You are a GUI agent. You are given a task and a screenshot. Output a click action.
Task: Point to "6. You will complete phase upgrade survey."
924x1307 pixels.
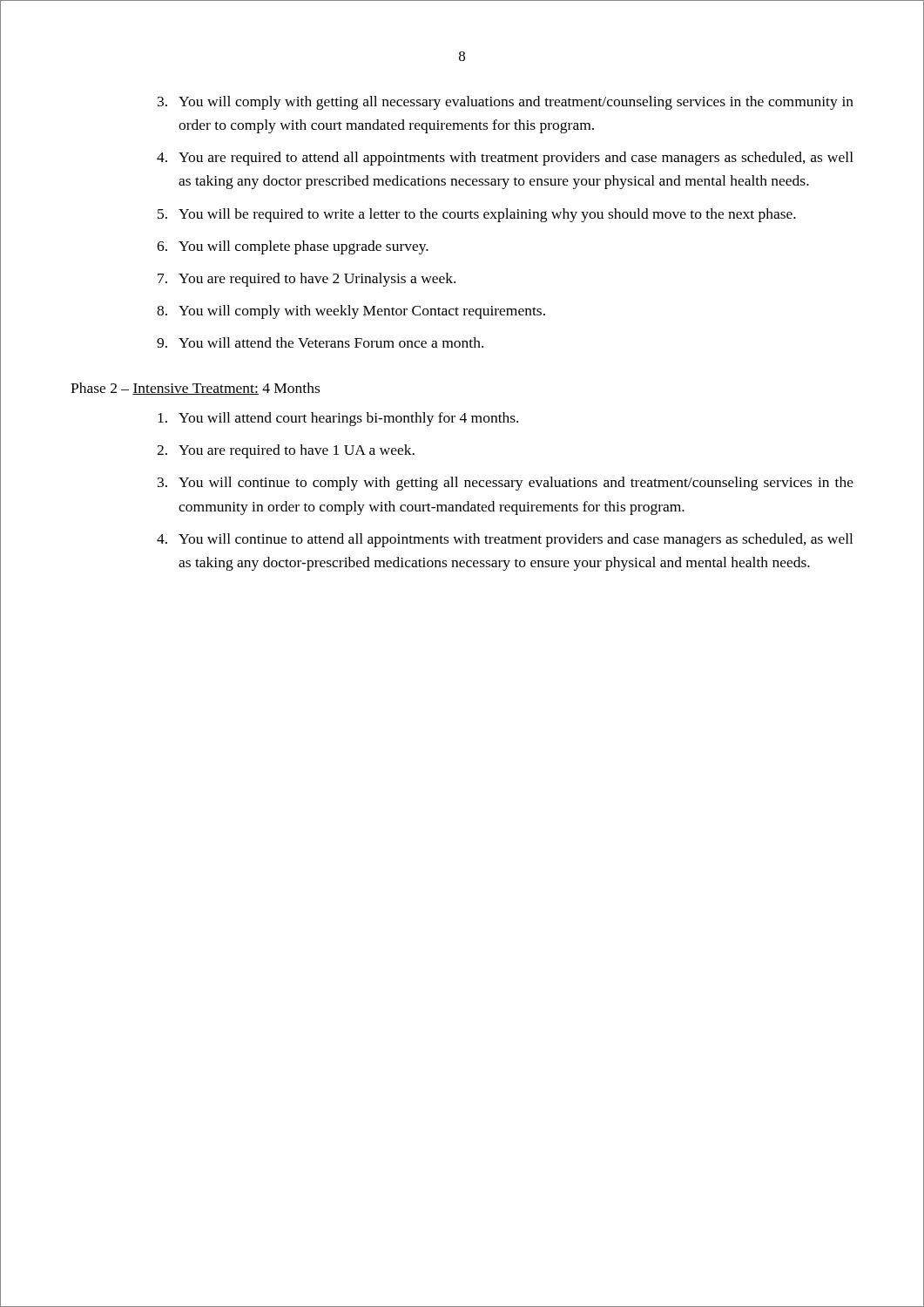click(293, 247)
